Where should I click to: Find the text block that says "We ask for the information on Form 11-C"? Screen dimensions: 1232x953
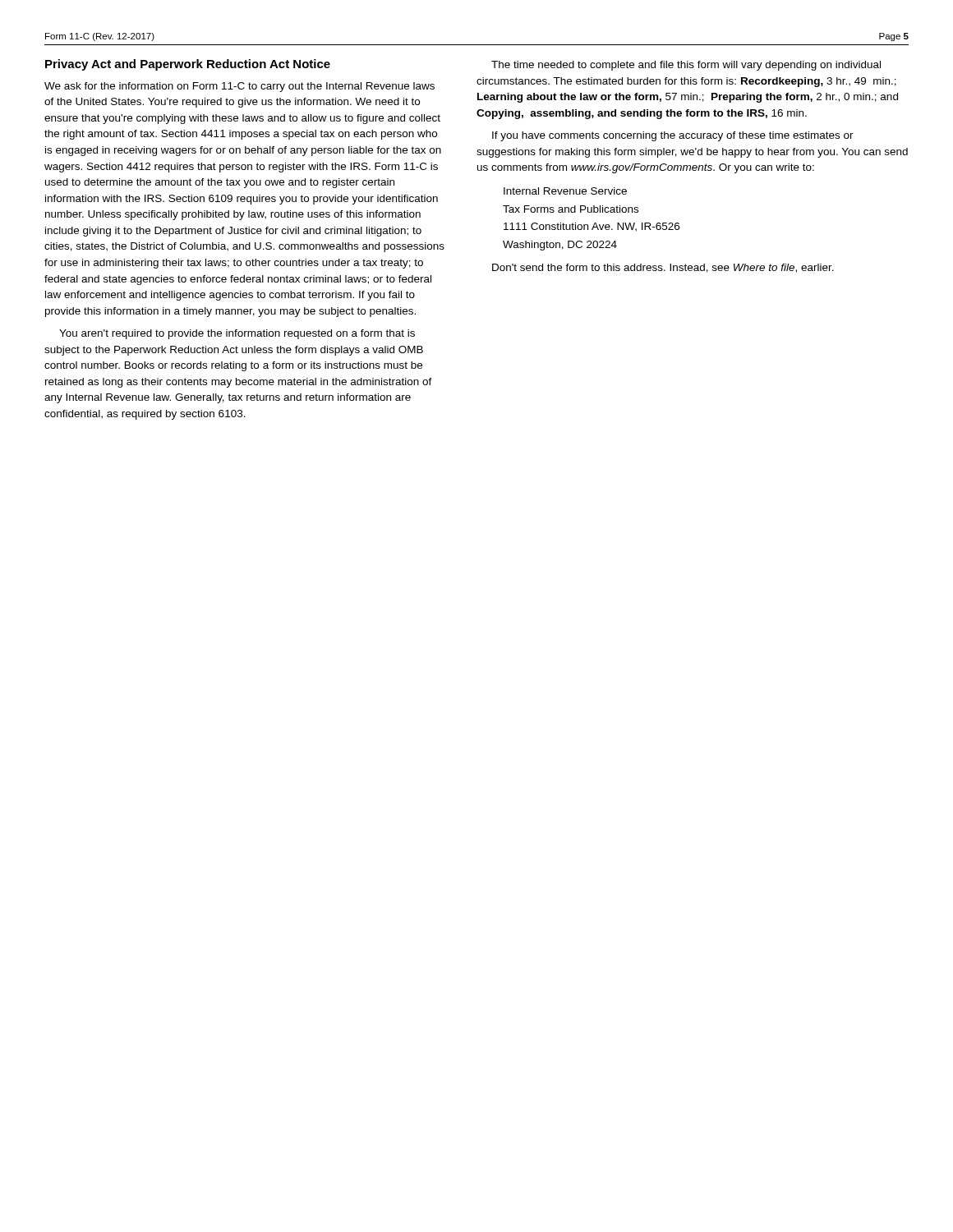[246, 250]
